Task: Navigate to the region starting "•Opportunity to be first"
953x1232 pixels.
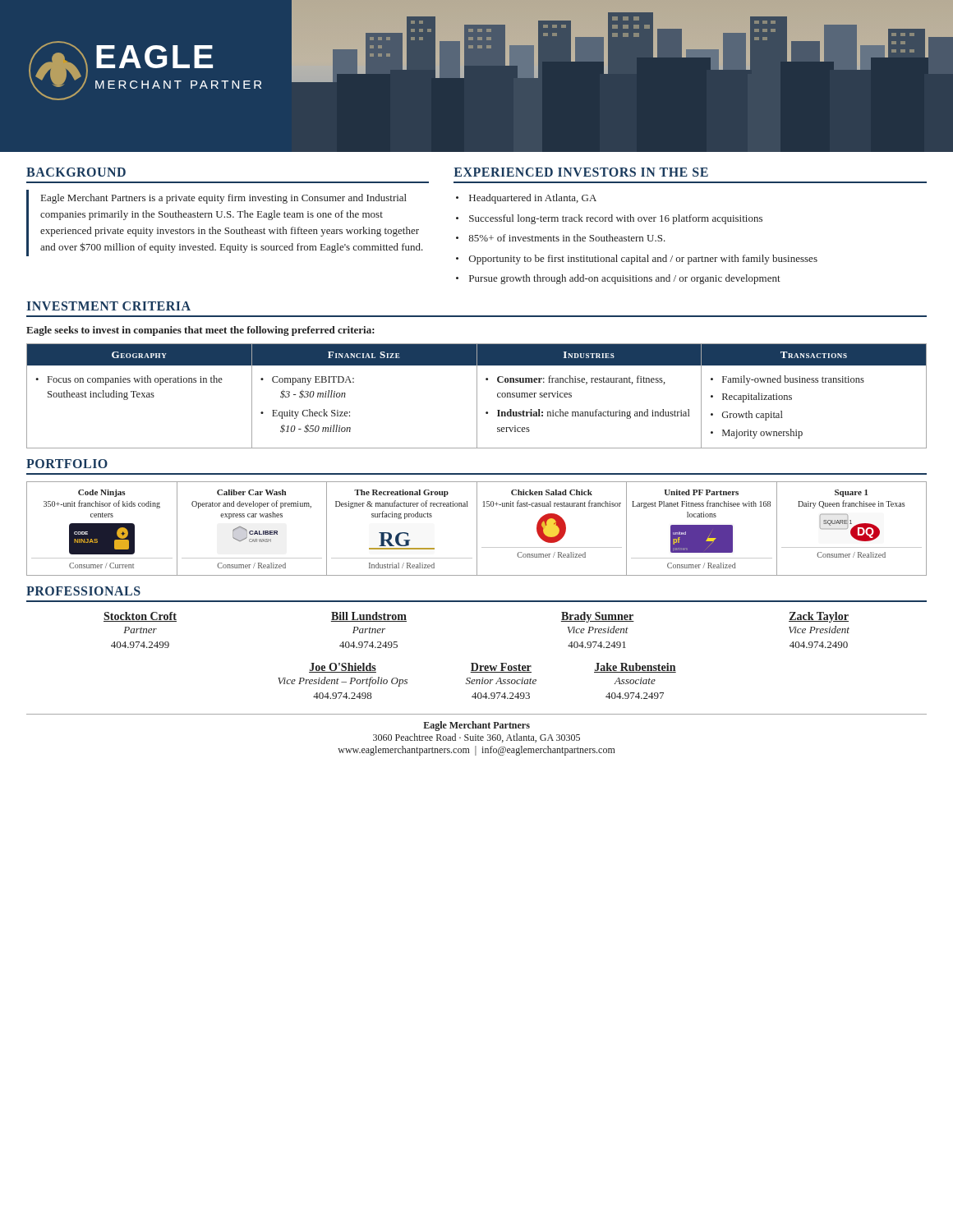Action: point(636,258)
